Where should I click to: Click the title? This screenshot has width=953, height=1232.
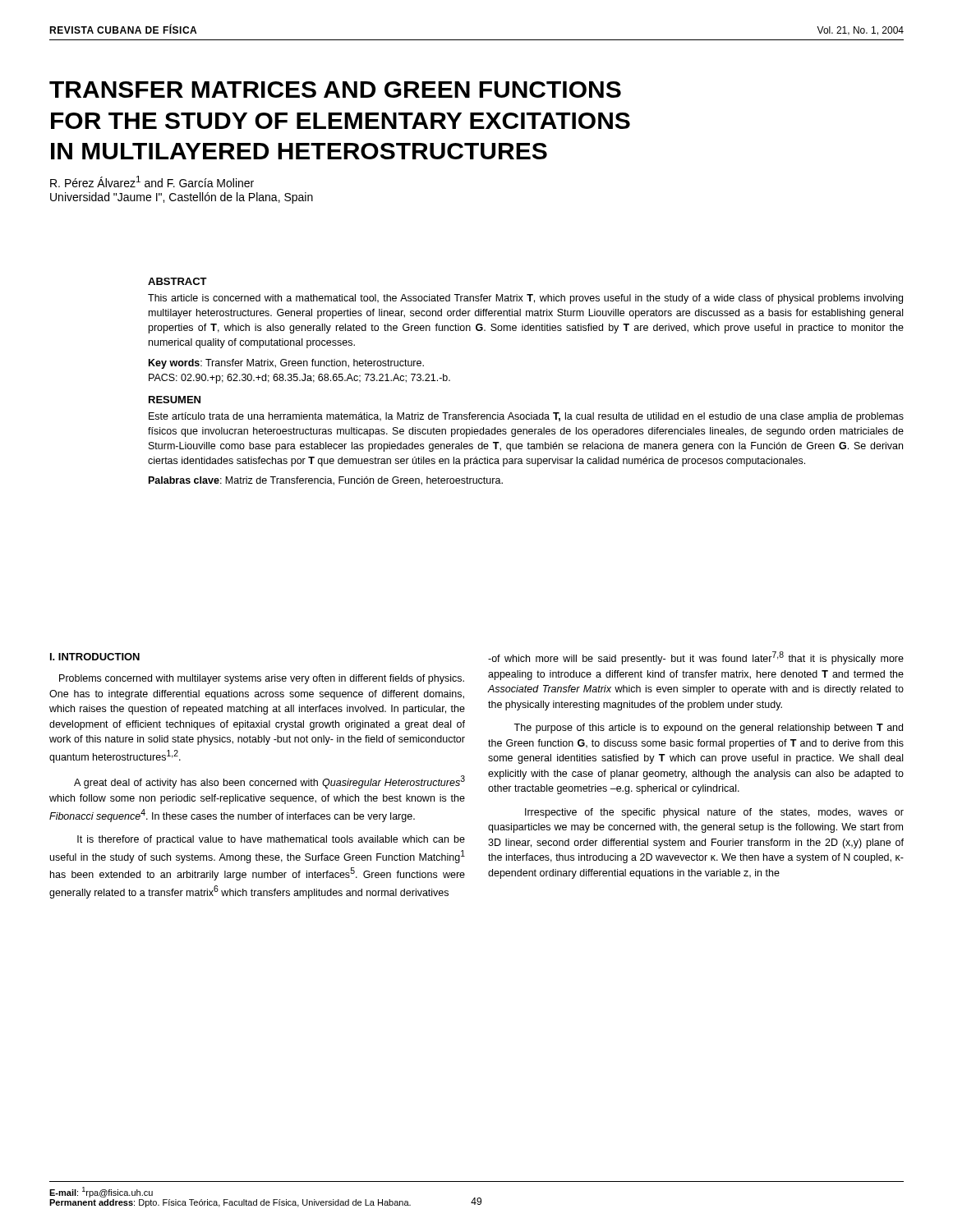click(476, 120)
